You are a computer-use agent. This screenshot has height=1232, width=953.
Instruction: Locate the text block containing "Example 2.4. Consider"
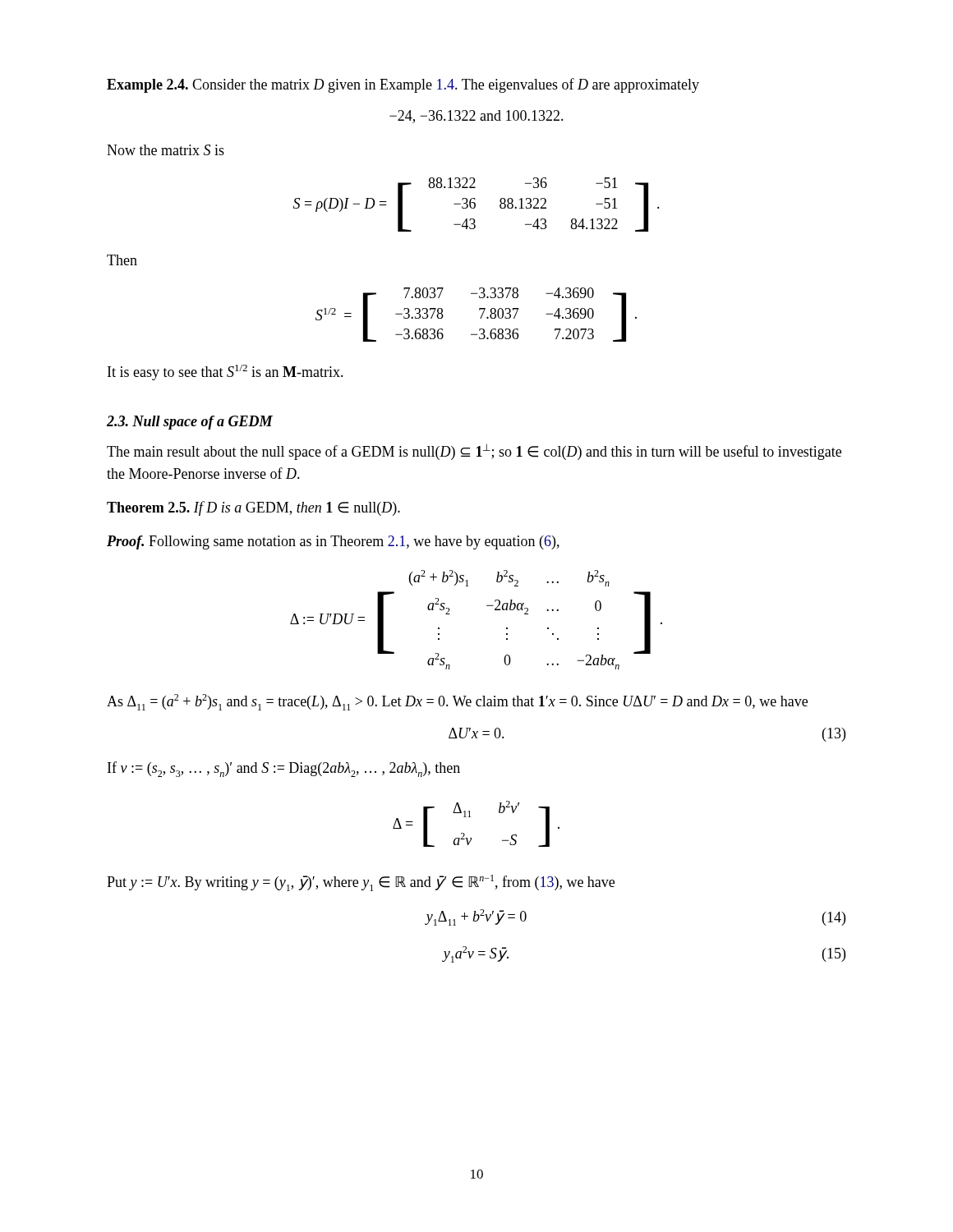[x=403, y=85]
